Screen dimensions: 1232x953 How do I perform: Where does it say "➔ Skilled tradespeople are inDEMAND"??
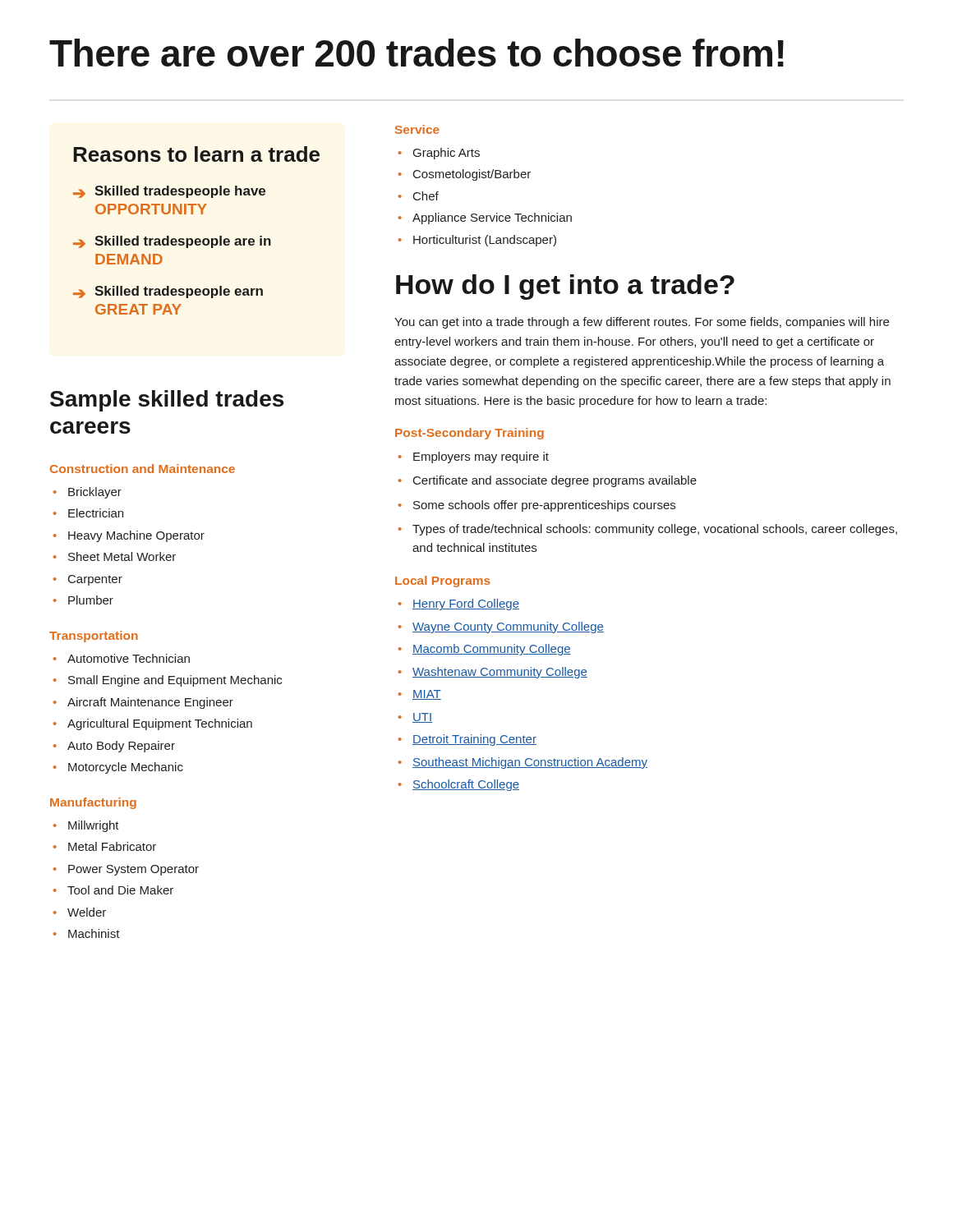click(x=172, y=251)
